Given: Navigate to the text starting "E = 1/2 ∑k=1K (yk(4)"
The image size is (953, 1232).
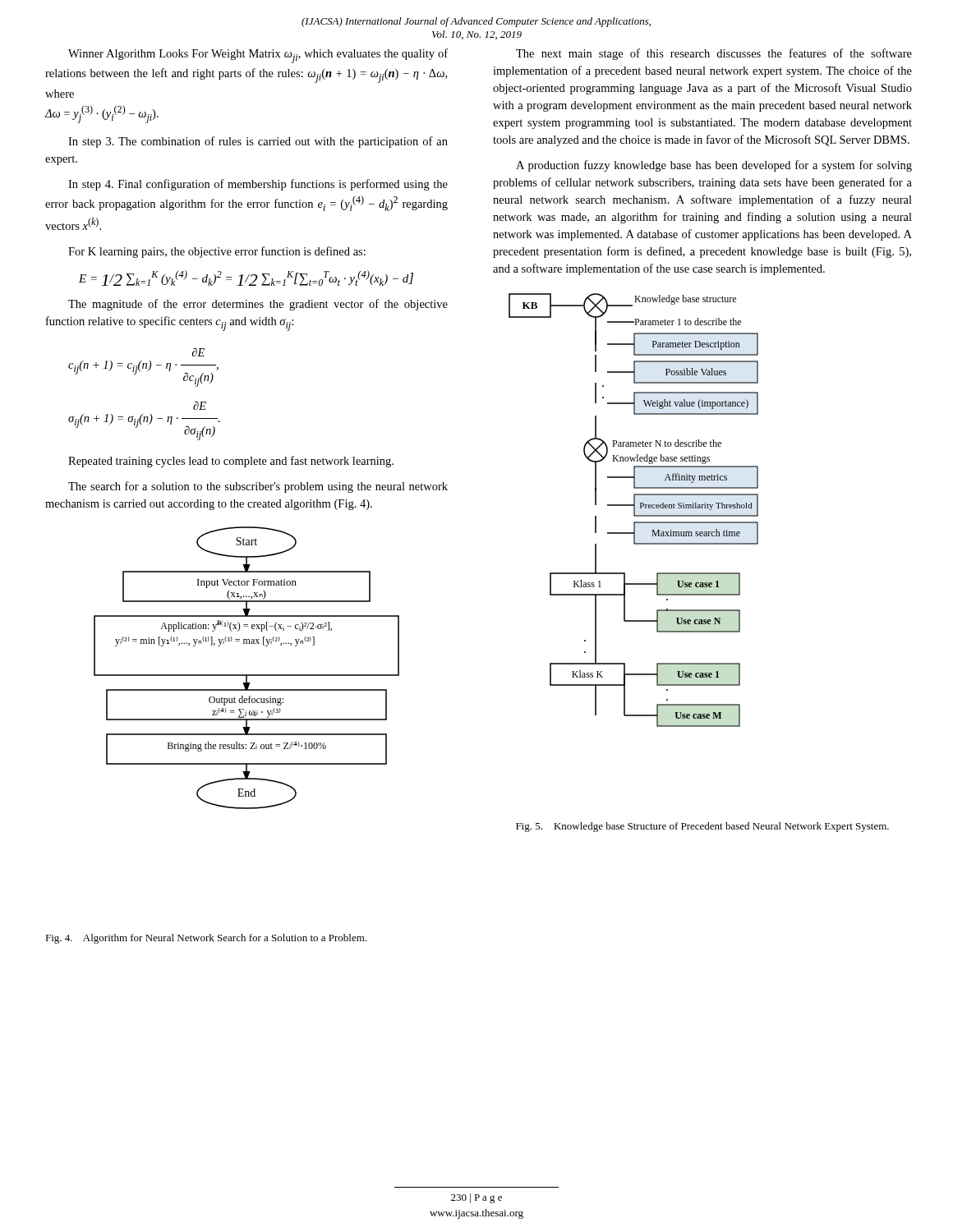Looking at the screenshot, I should point(246,279).
